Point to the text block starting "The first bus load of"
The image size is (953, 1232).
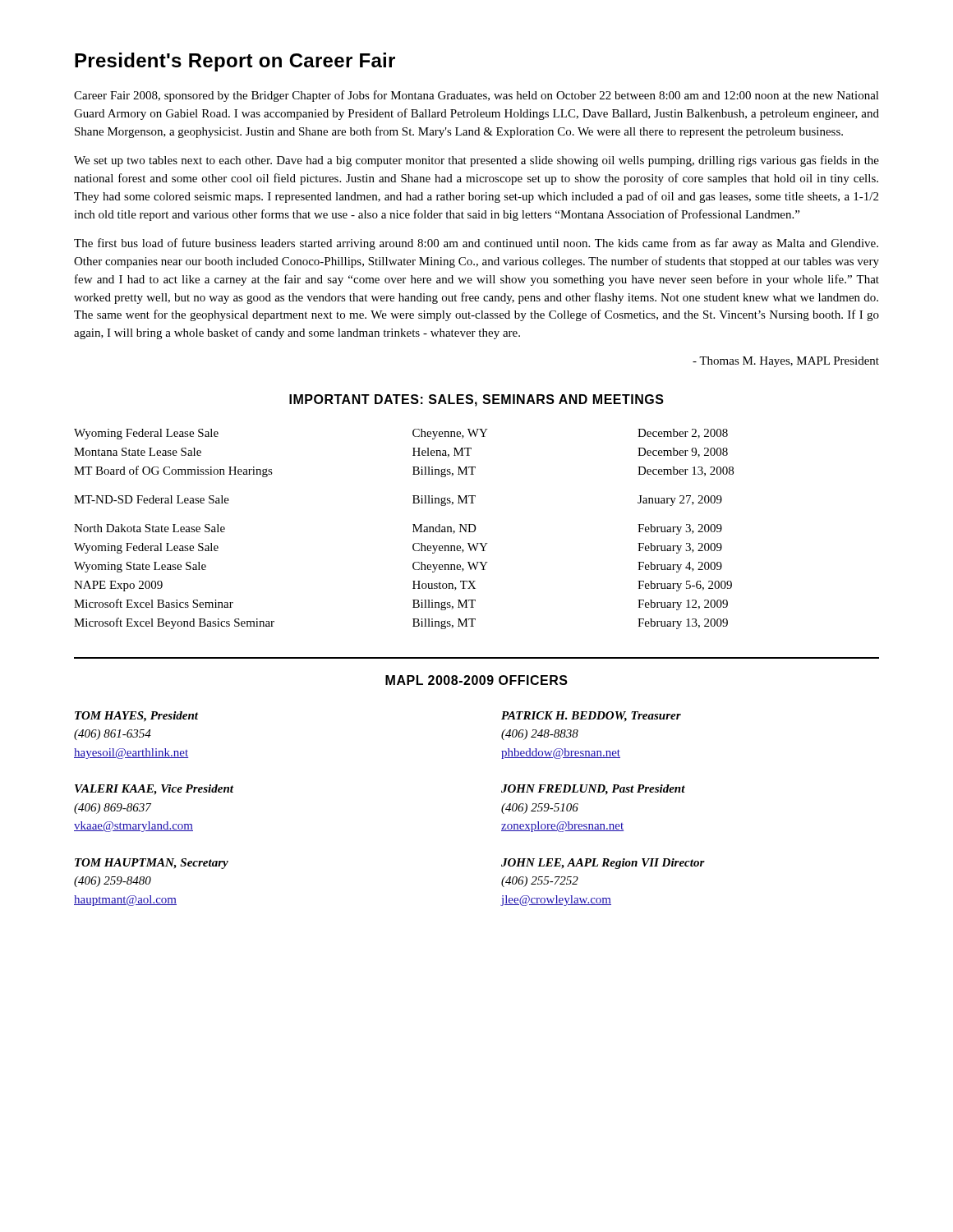click(476, 288)
